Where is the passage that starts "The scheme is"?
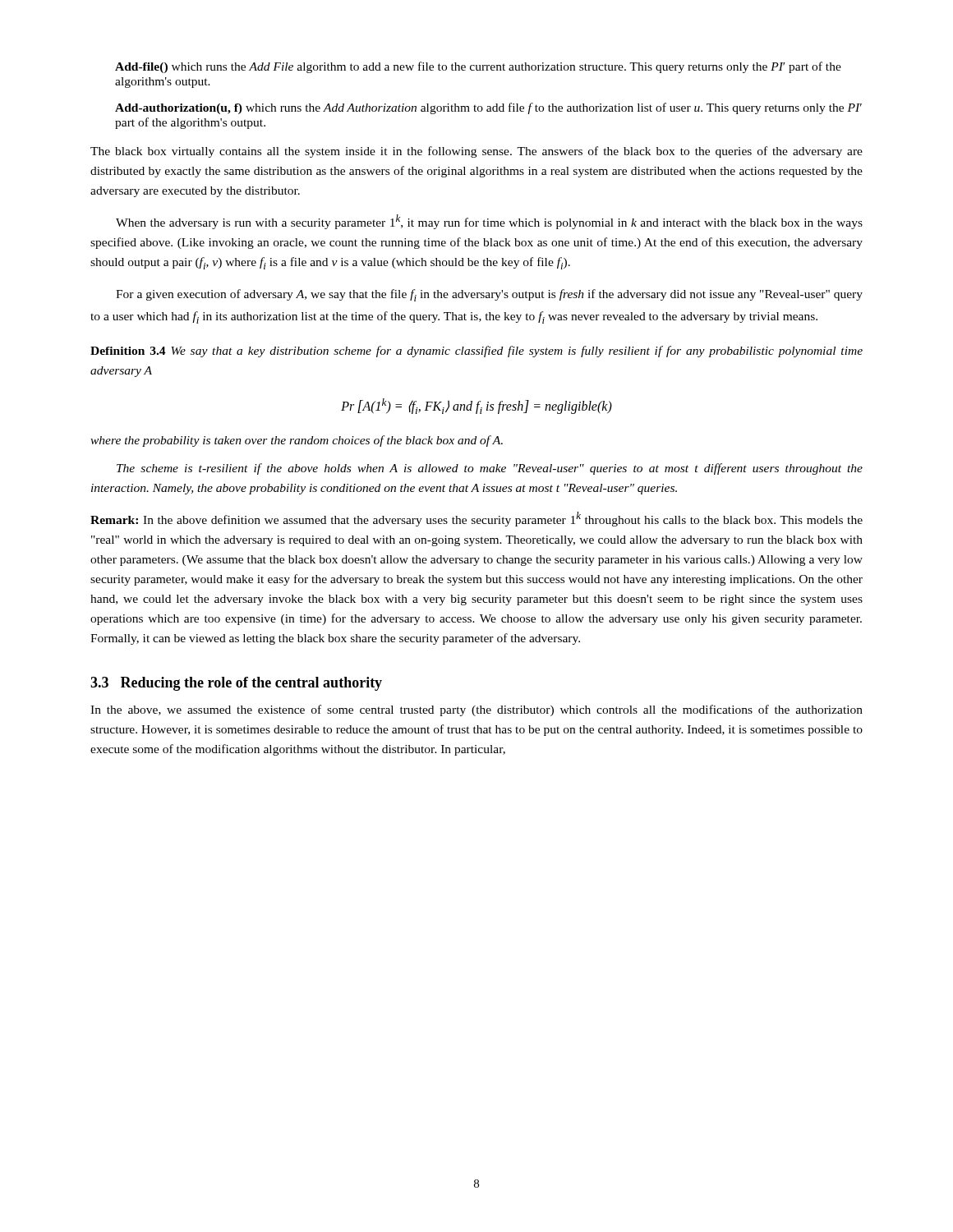953x1232 pixels. point(476,478)
